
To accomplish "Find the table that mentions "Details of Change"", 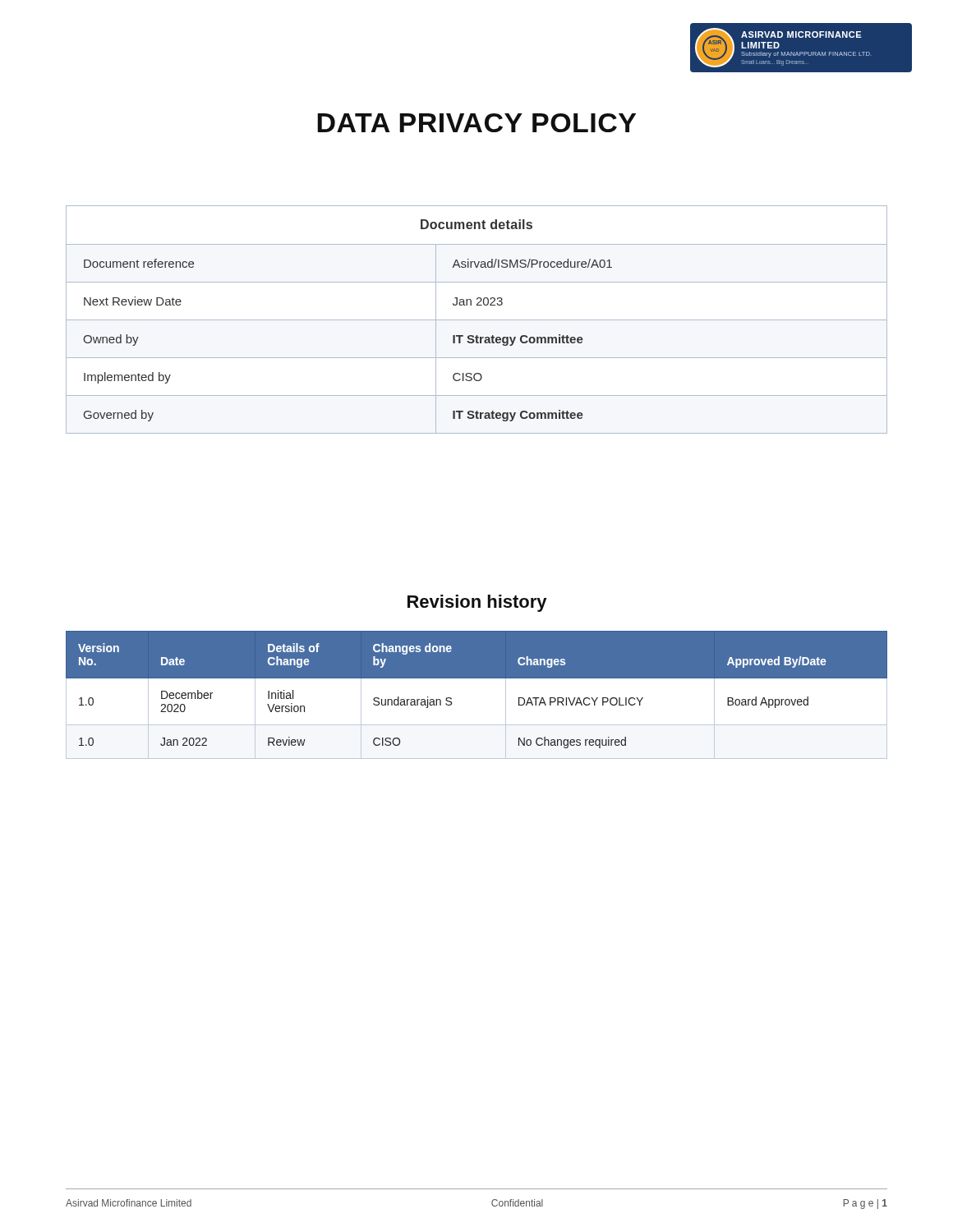I will (476, 695).
